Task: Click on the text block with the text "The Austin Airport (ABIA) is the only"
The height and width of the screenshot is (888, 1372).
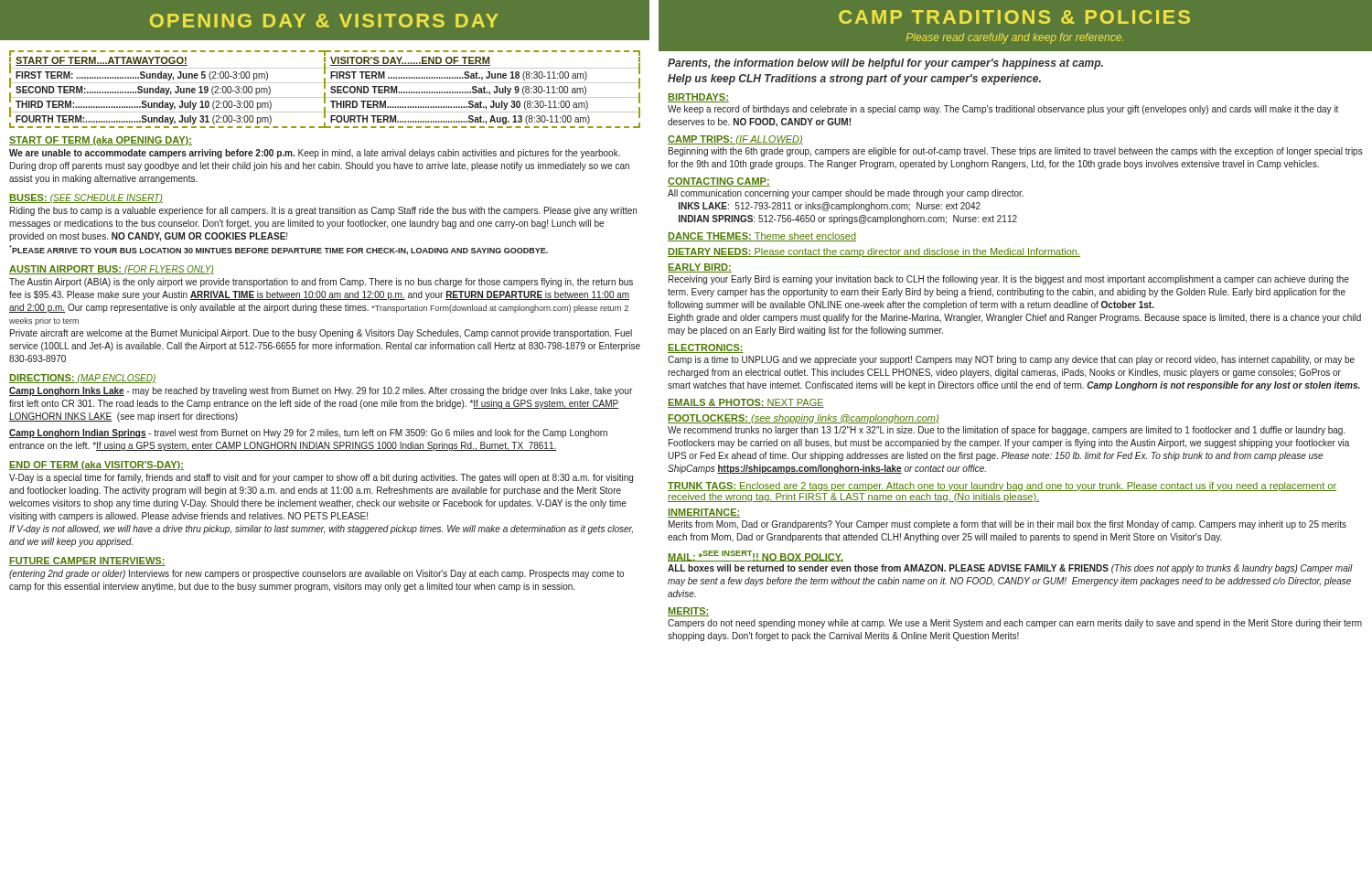Action: (325, 321)
